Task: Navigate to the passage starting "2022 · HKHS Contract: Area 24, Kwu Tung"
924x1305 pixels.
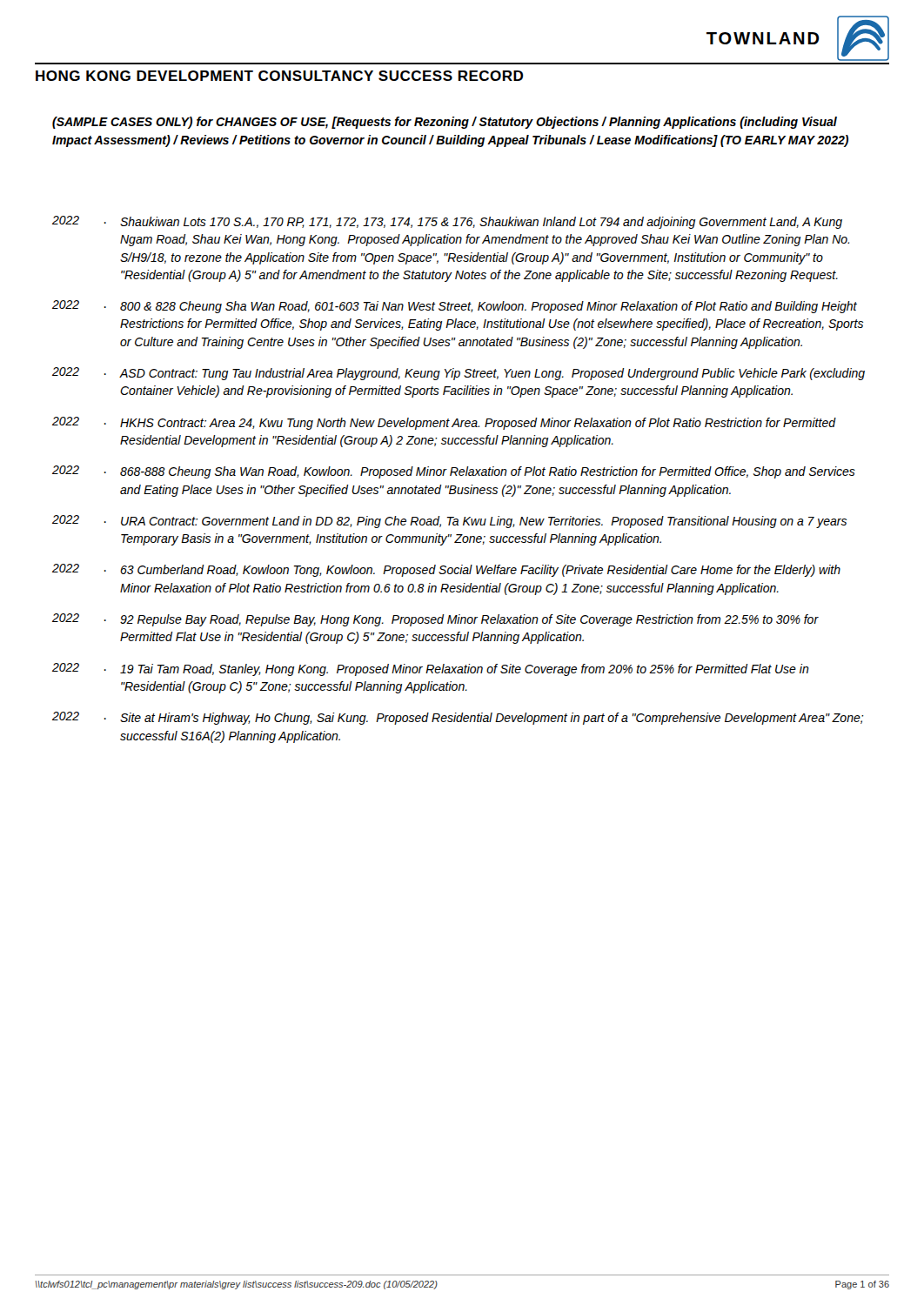Action: pos(462,431)
